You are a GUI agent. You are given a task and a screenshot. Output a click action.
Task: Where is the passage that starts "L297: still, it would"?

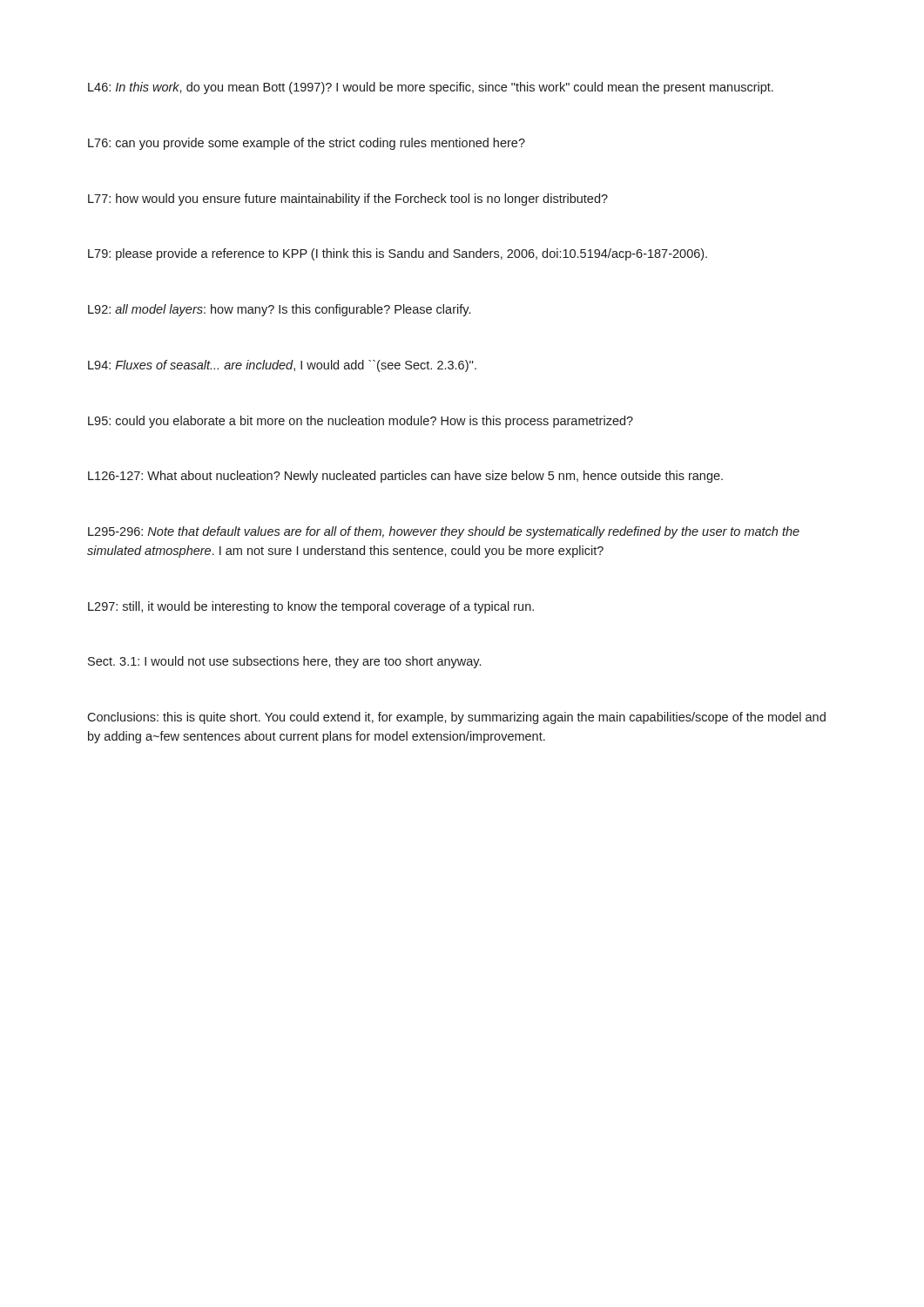pyautogui.click(x=311, y=606)
